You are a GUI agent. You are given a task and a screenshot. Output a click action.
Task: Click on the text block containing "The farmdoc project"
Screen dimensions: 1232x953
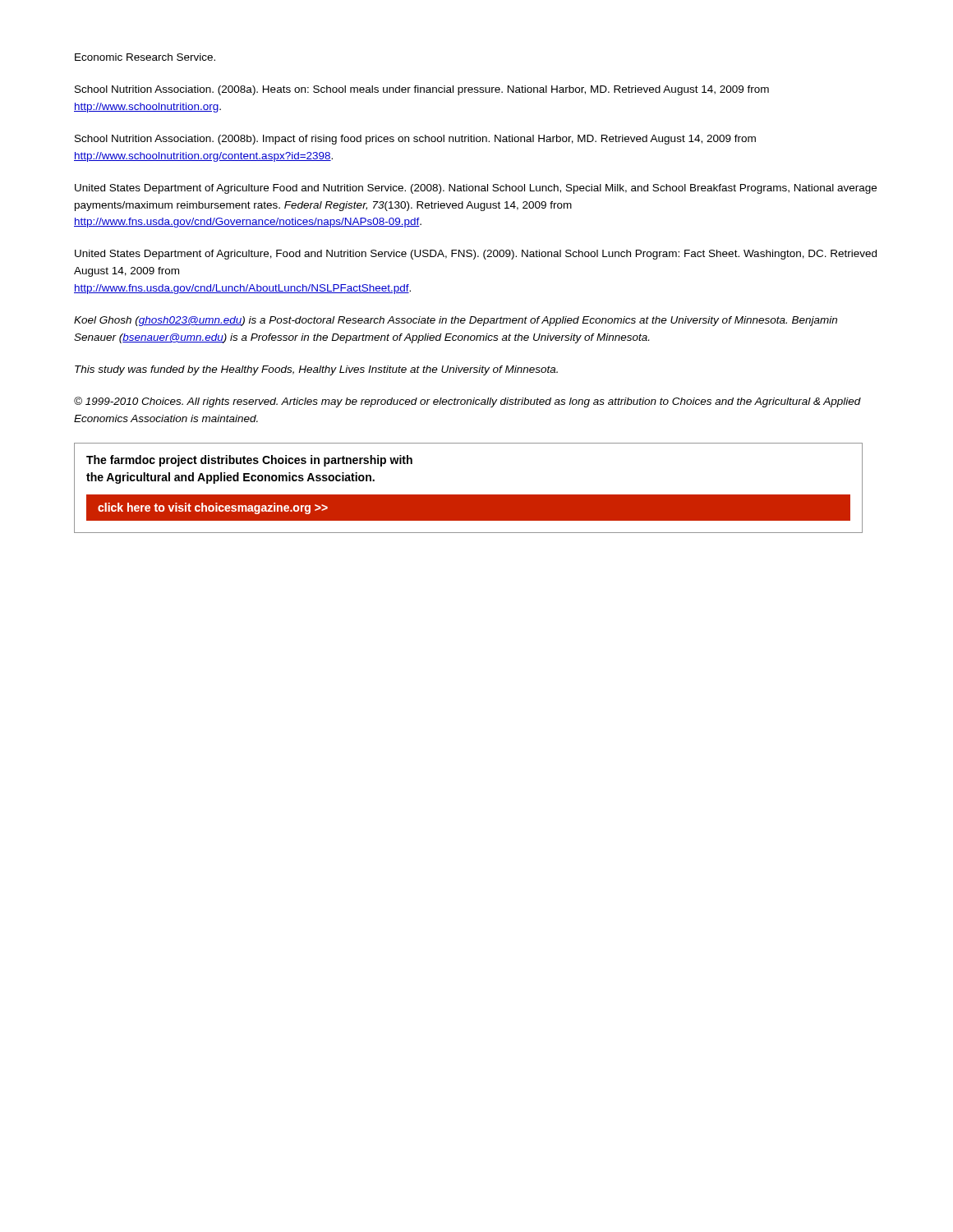[468, 486]
